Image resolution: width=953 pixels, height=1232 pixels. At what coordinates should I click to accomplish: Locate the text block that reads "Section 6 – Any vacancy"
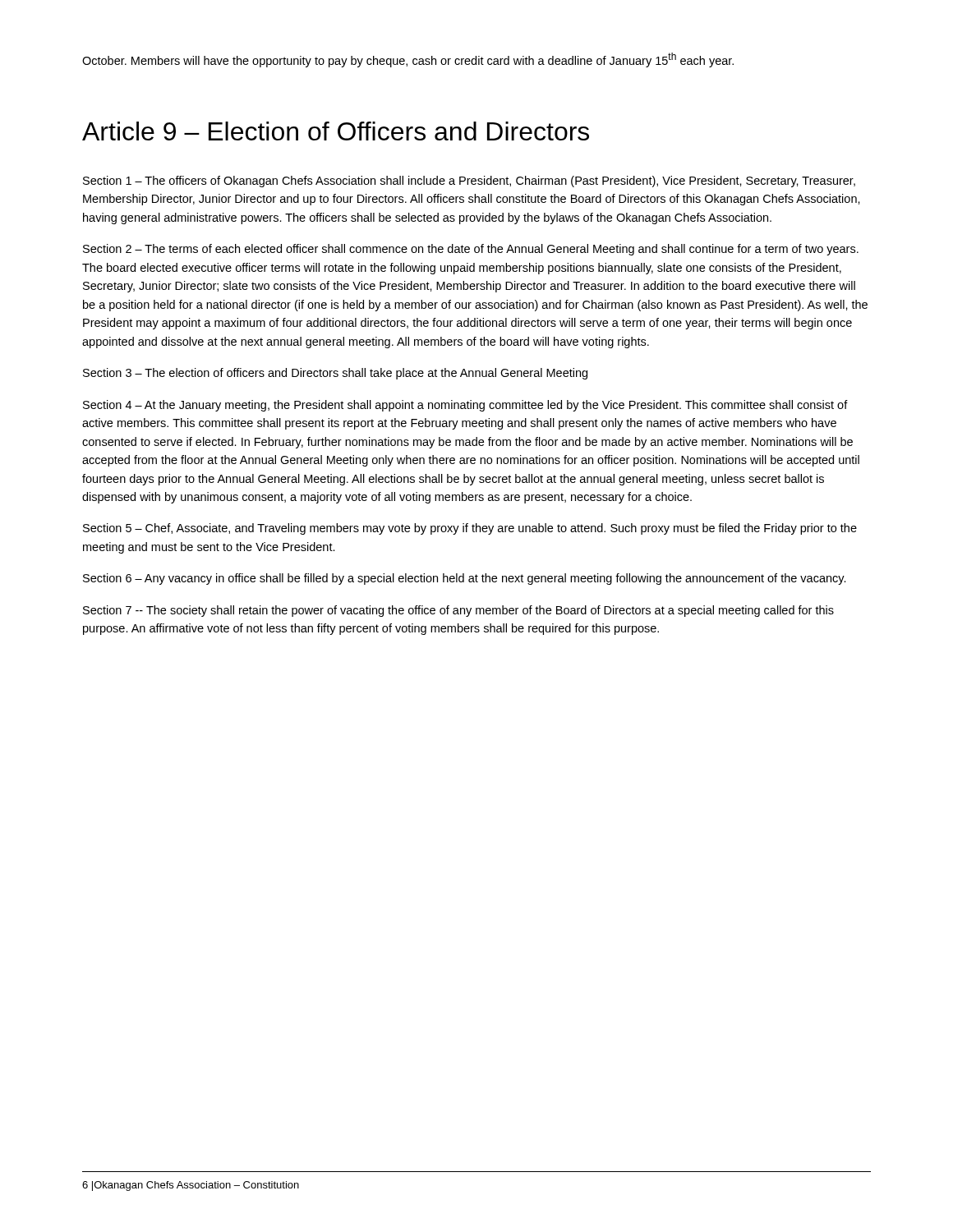(x=476, y=579)
